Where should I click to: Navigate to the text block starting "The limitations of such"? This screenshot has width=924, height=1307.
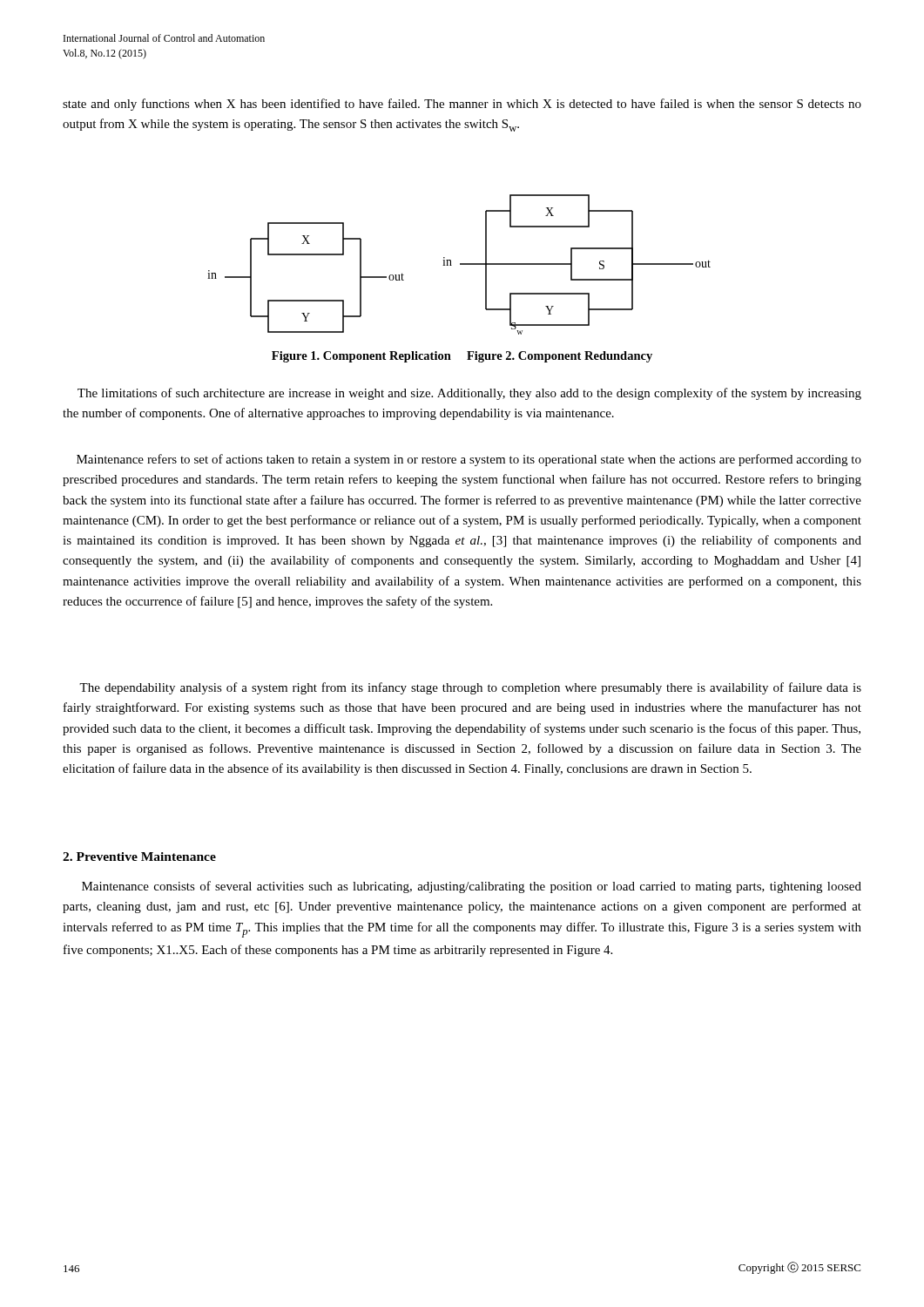tap(462, 403)
